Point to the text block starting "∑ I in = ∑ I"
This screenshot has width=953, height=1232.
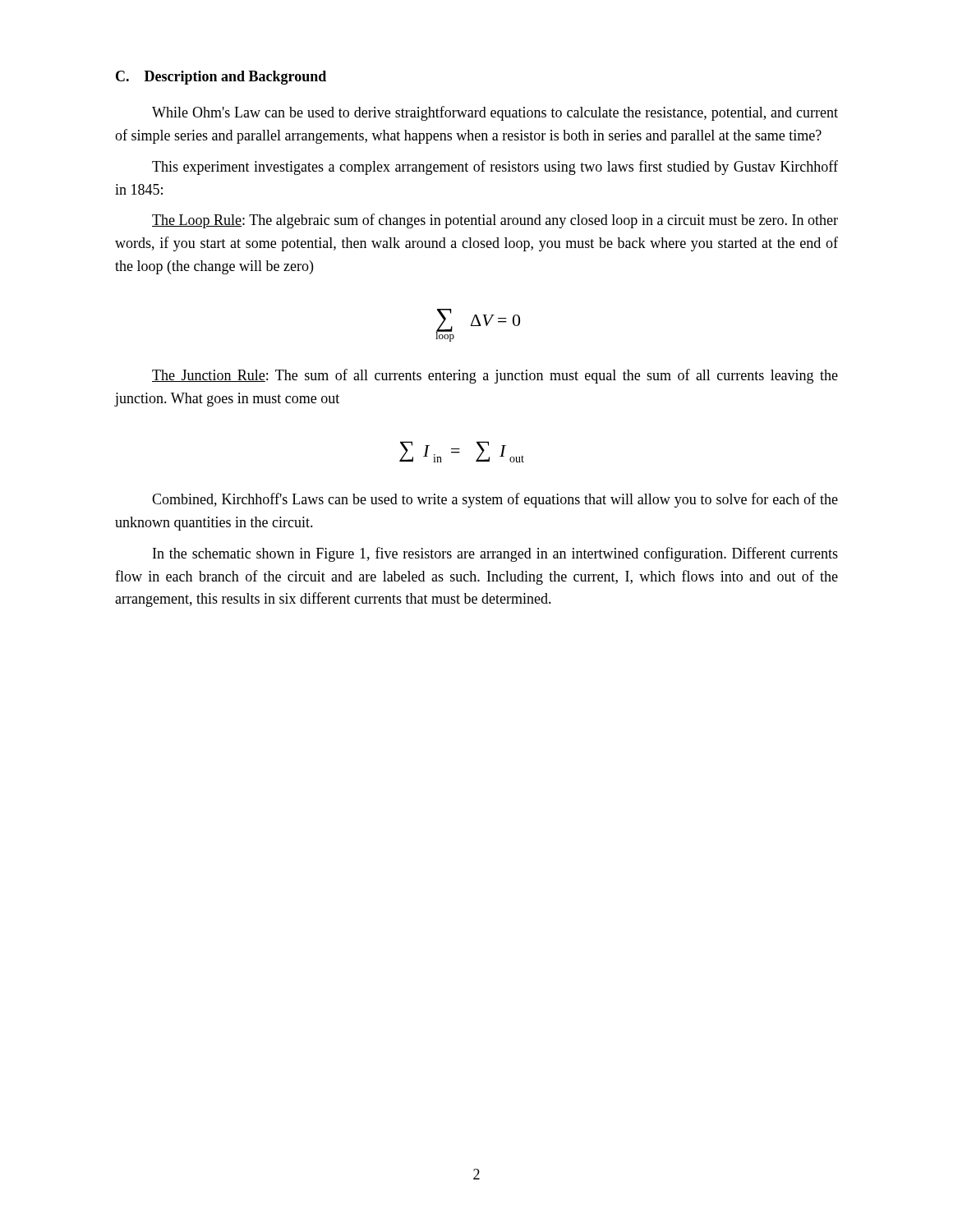pos(476,450)
